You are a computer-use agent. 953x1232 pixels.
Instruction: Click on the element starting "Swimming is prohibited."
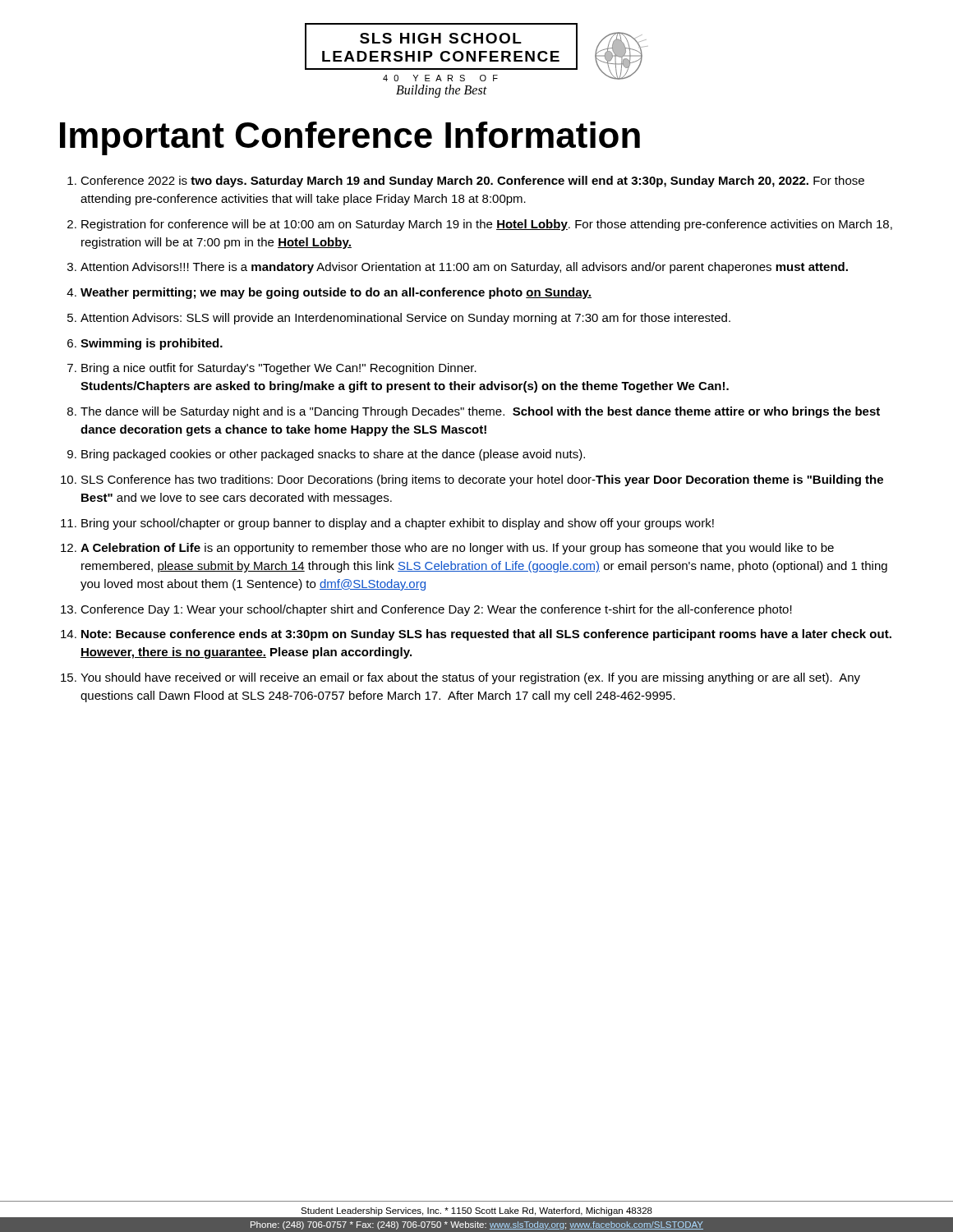pos(152,343)
